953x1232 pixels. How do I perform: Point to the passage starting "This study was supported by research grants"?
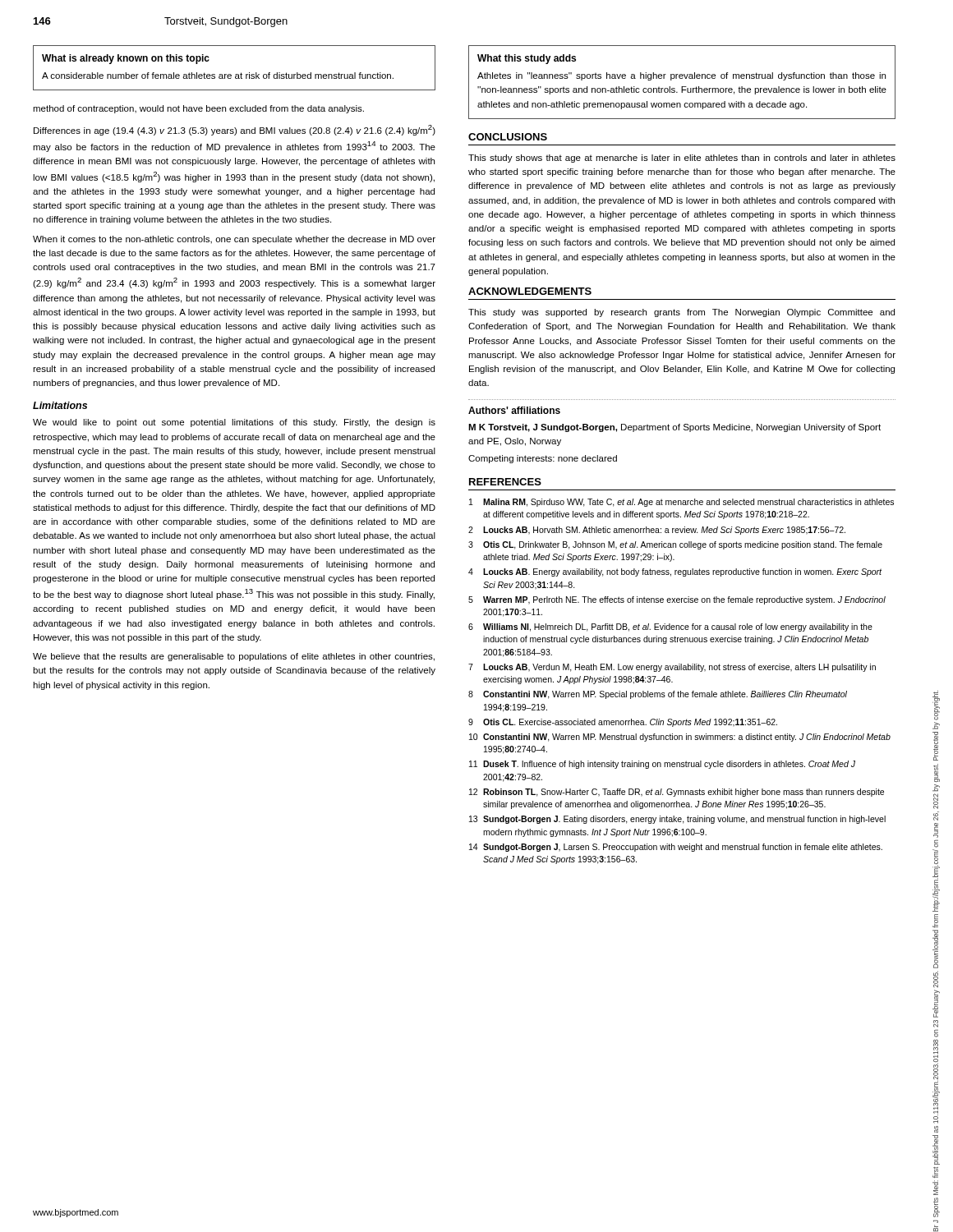point(682,347)
